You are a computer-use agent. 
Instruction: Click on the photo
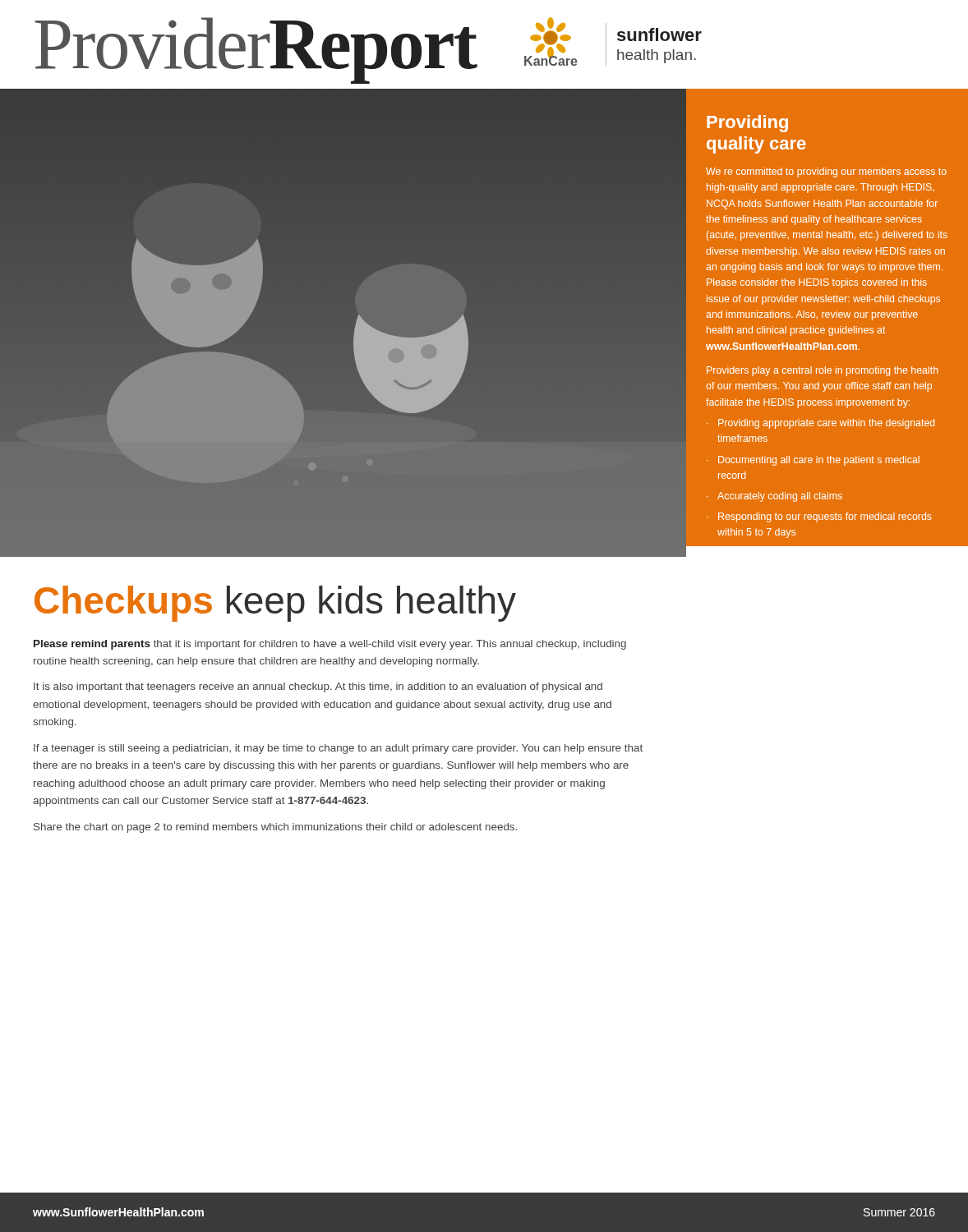coord(343,323)
